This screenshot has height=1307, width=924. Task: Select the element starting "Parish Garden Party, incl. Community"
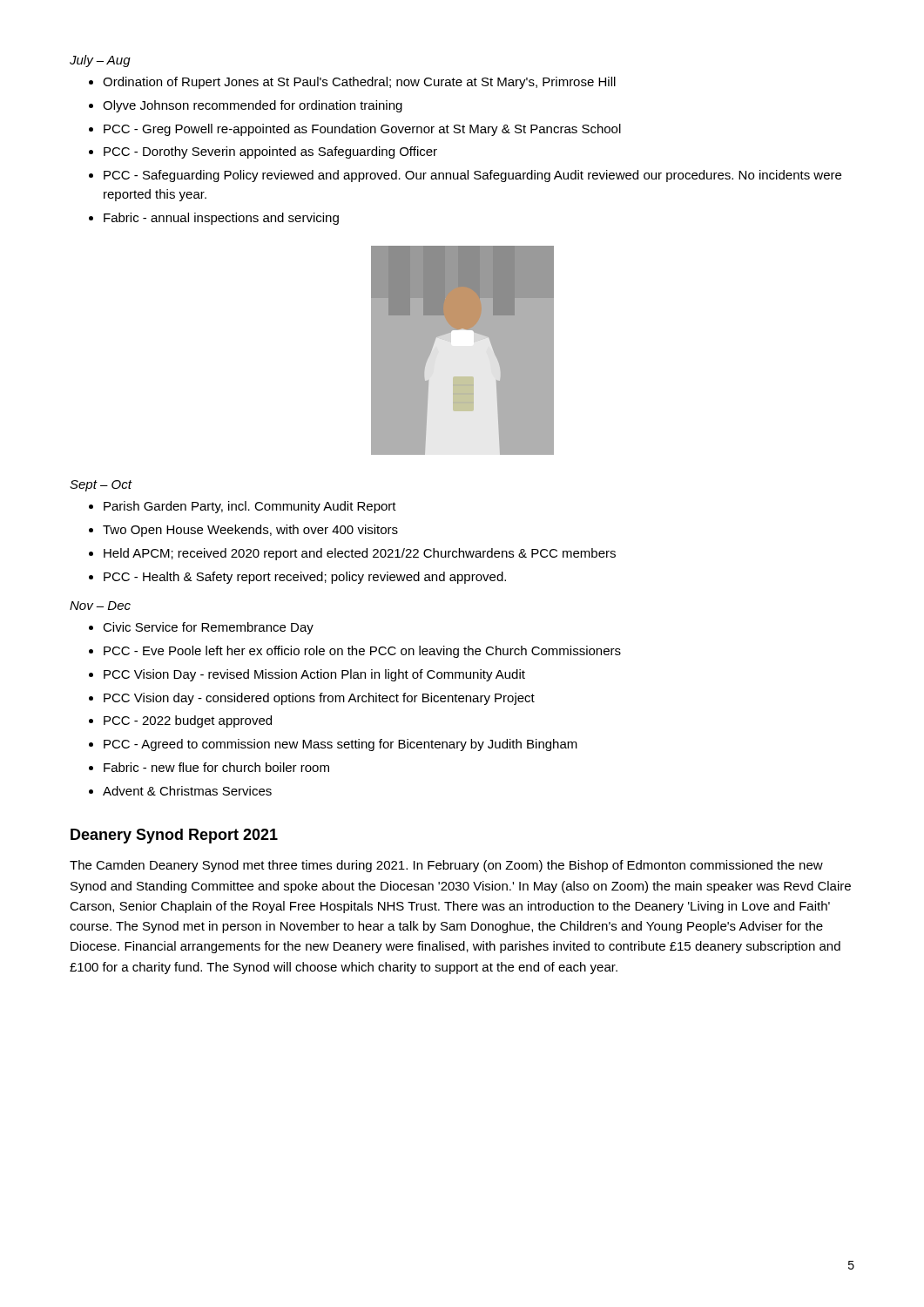click(249, 506)
